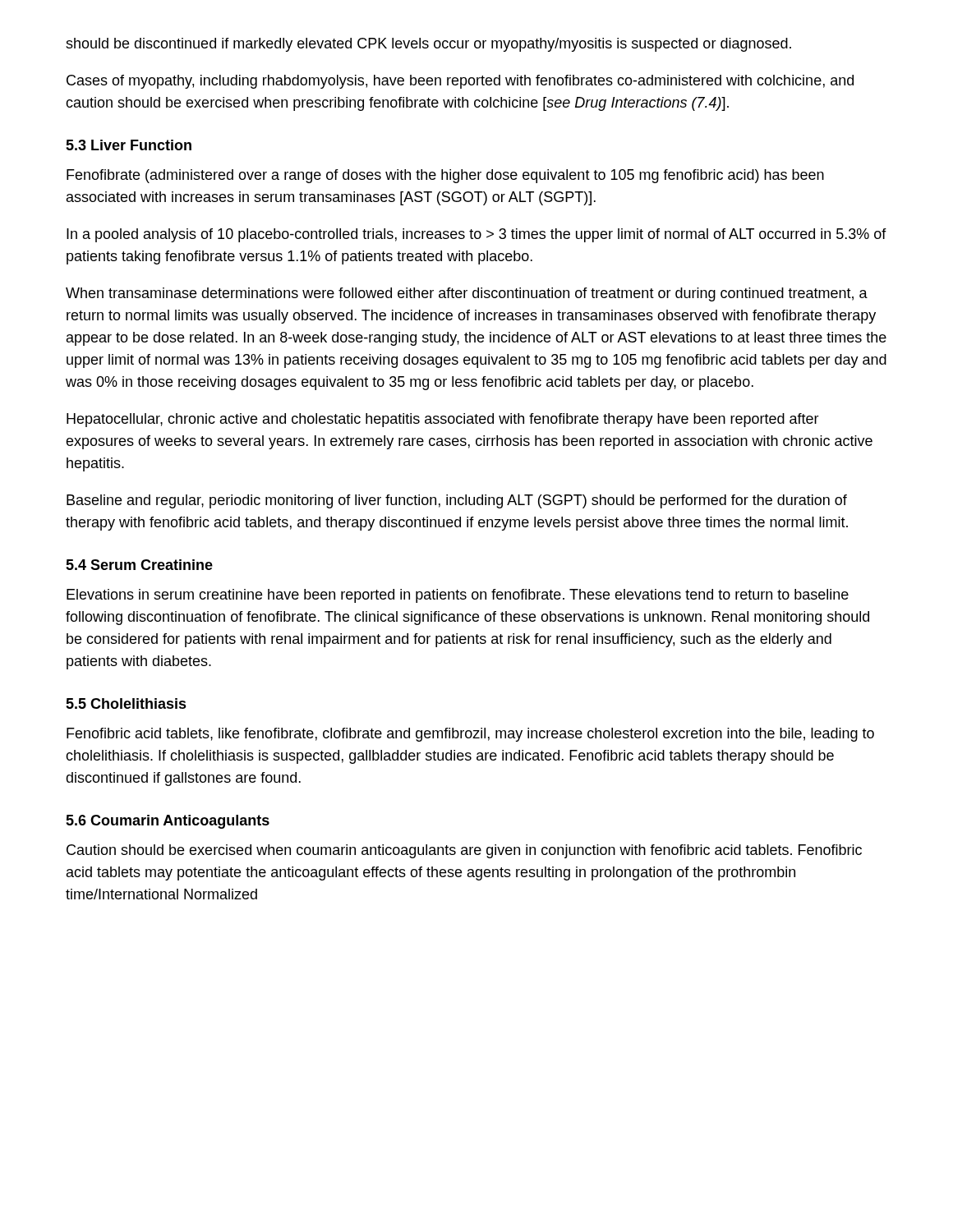The width and height of the screenshot is (953, 1232).
Task: Click where it says "5.4 Serum Creatinine"
Action: (x=139, y=565)
